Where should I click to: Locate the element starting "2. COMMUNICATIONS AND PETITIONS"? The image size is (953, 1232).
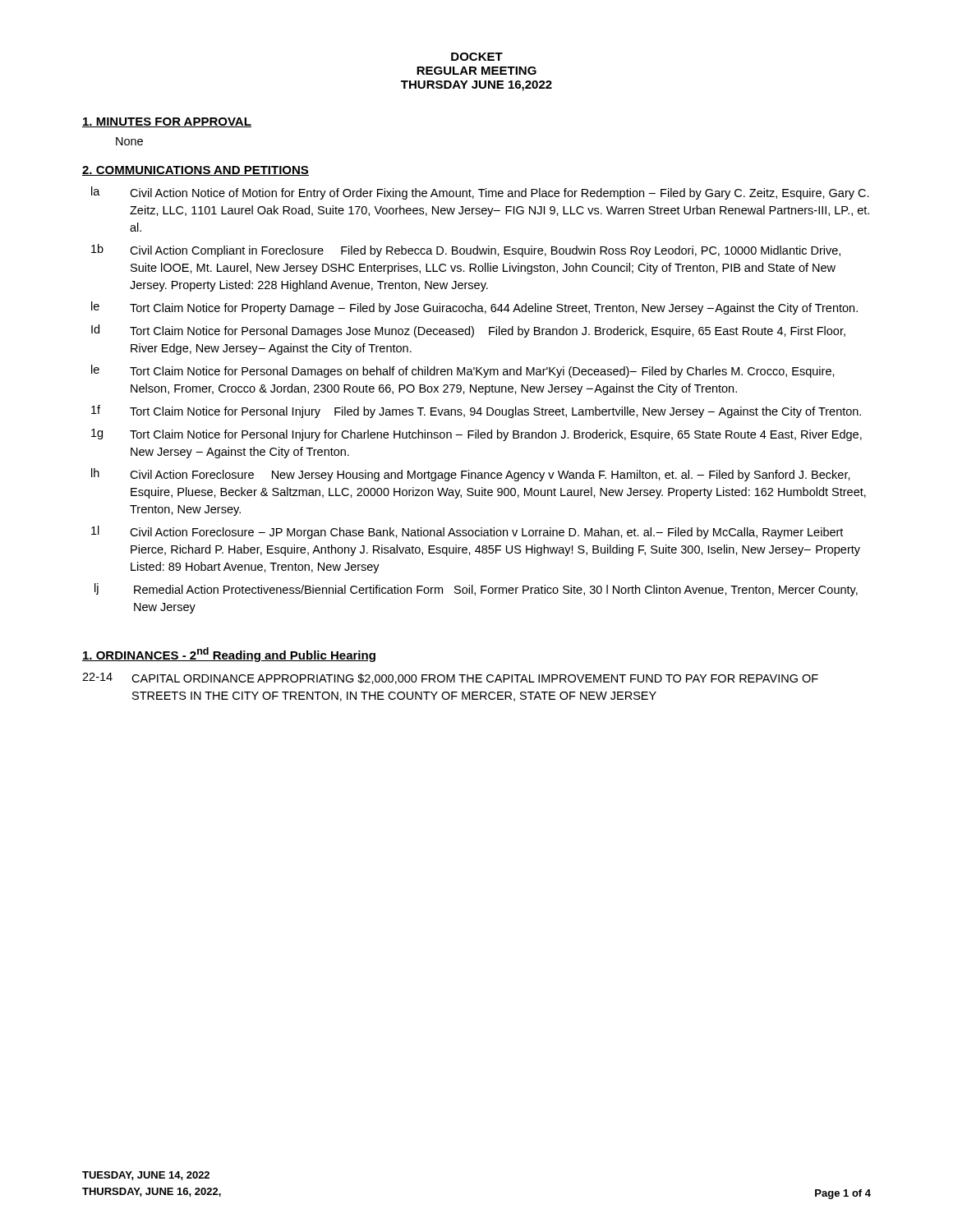[x=195, y=170]
